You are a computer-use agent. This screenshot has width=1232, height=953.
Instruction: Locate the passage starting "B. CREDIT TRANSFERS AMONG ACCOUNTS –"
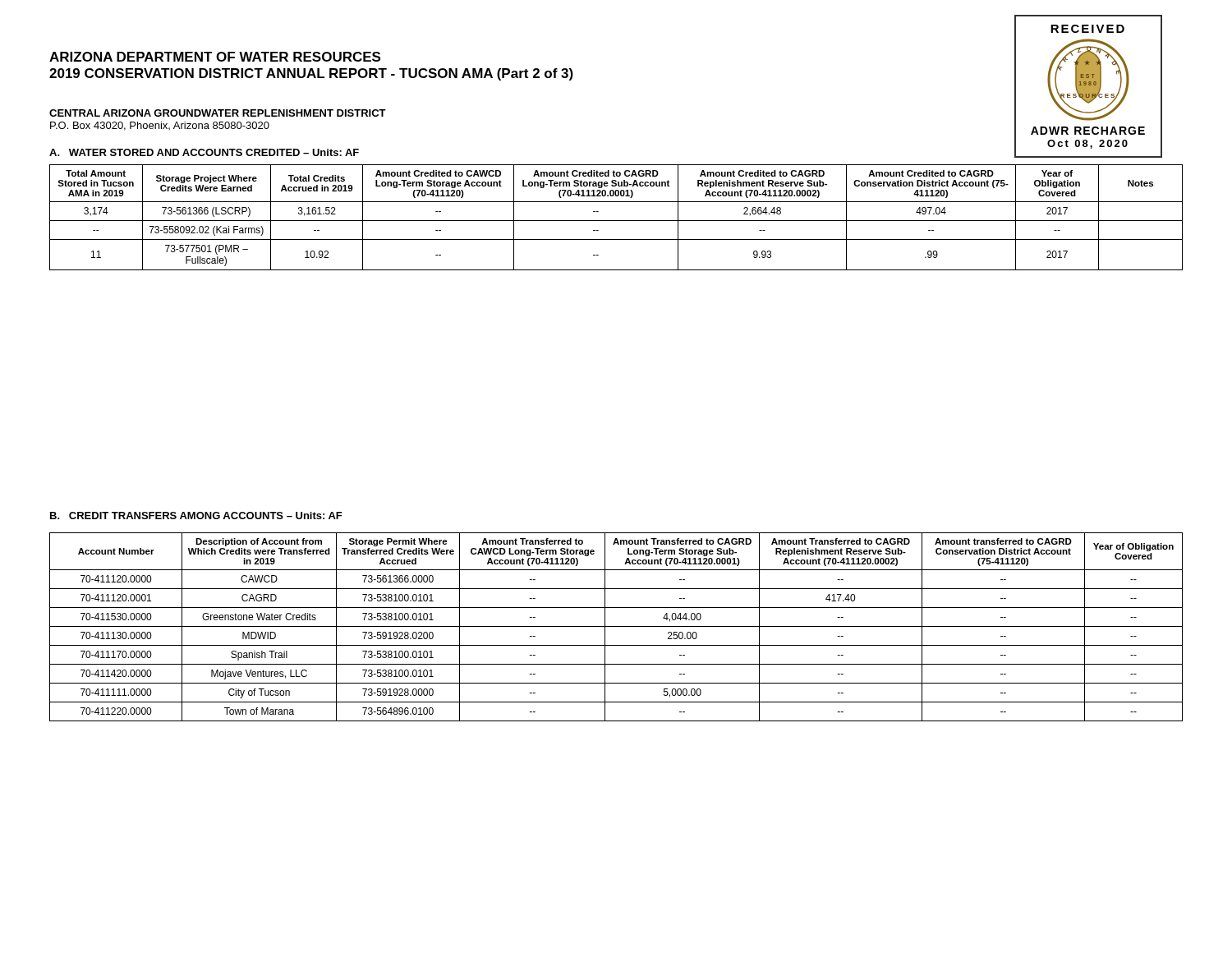click(x=196, y=516)
